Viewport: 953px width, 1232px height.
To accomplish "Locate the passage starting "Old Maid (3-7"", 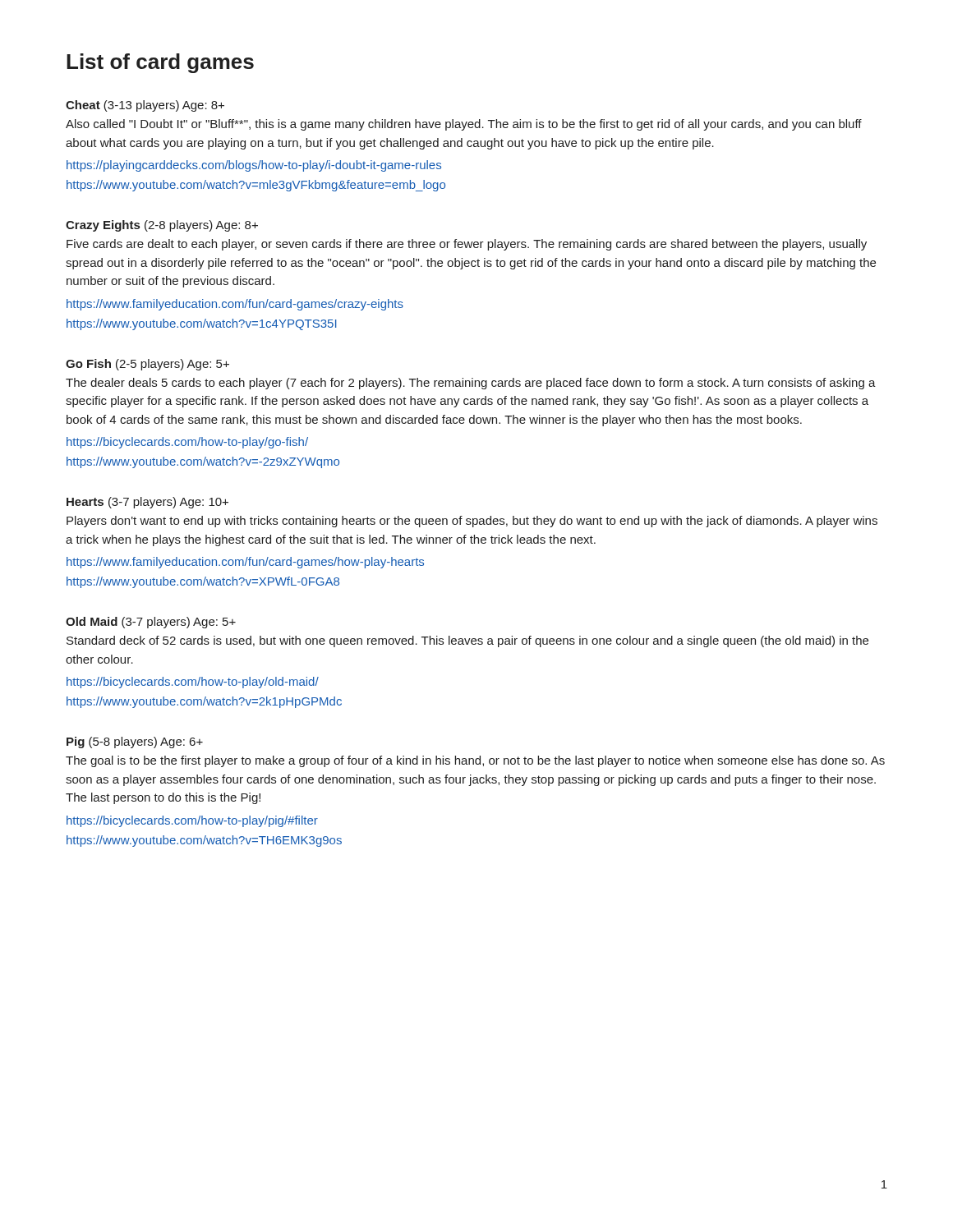I will (151, 623).
